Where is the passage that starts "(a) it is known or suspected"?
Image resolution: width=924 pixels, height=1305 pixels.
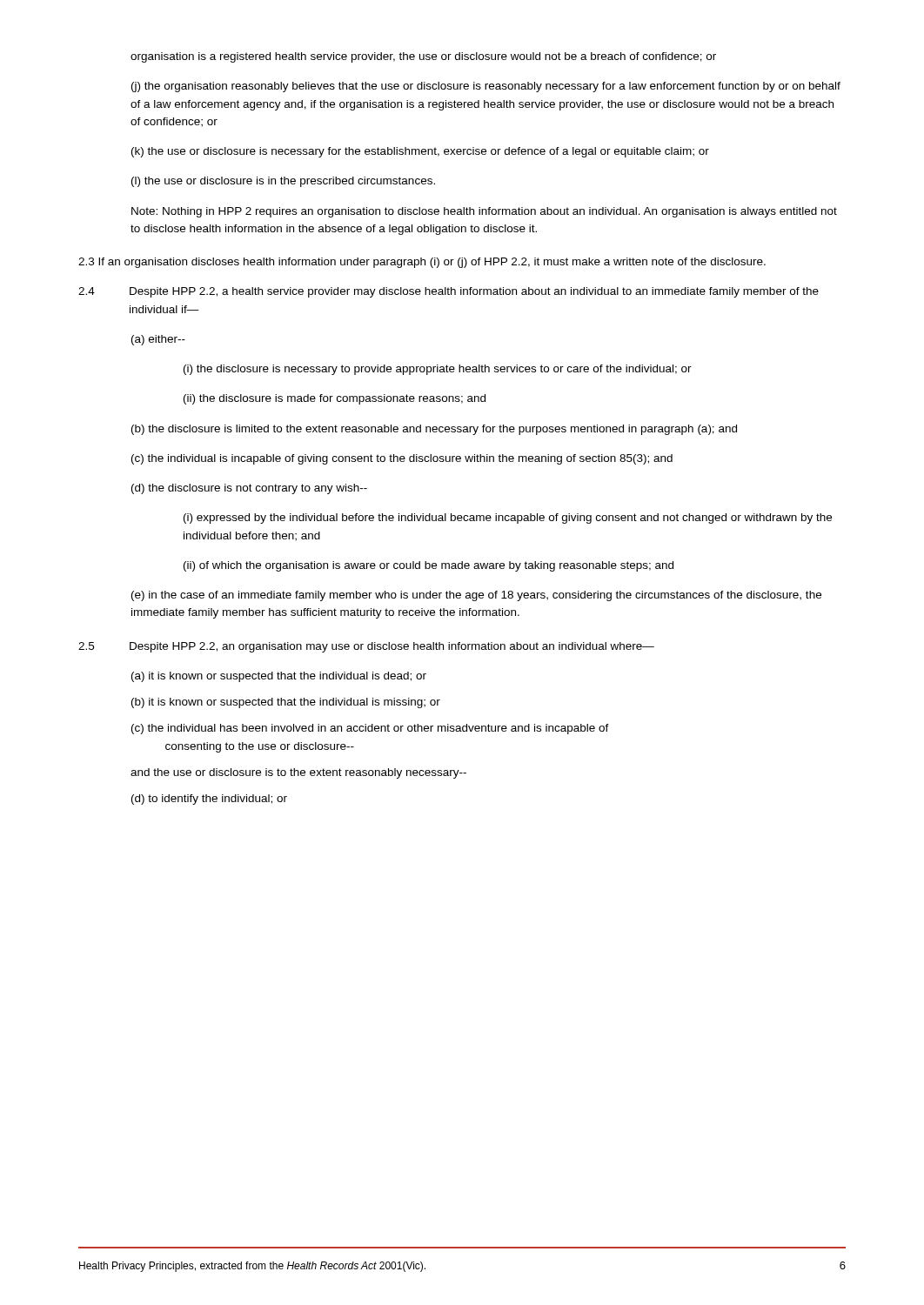pos(278,675)
